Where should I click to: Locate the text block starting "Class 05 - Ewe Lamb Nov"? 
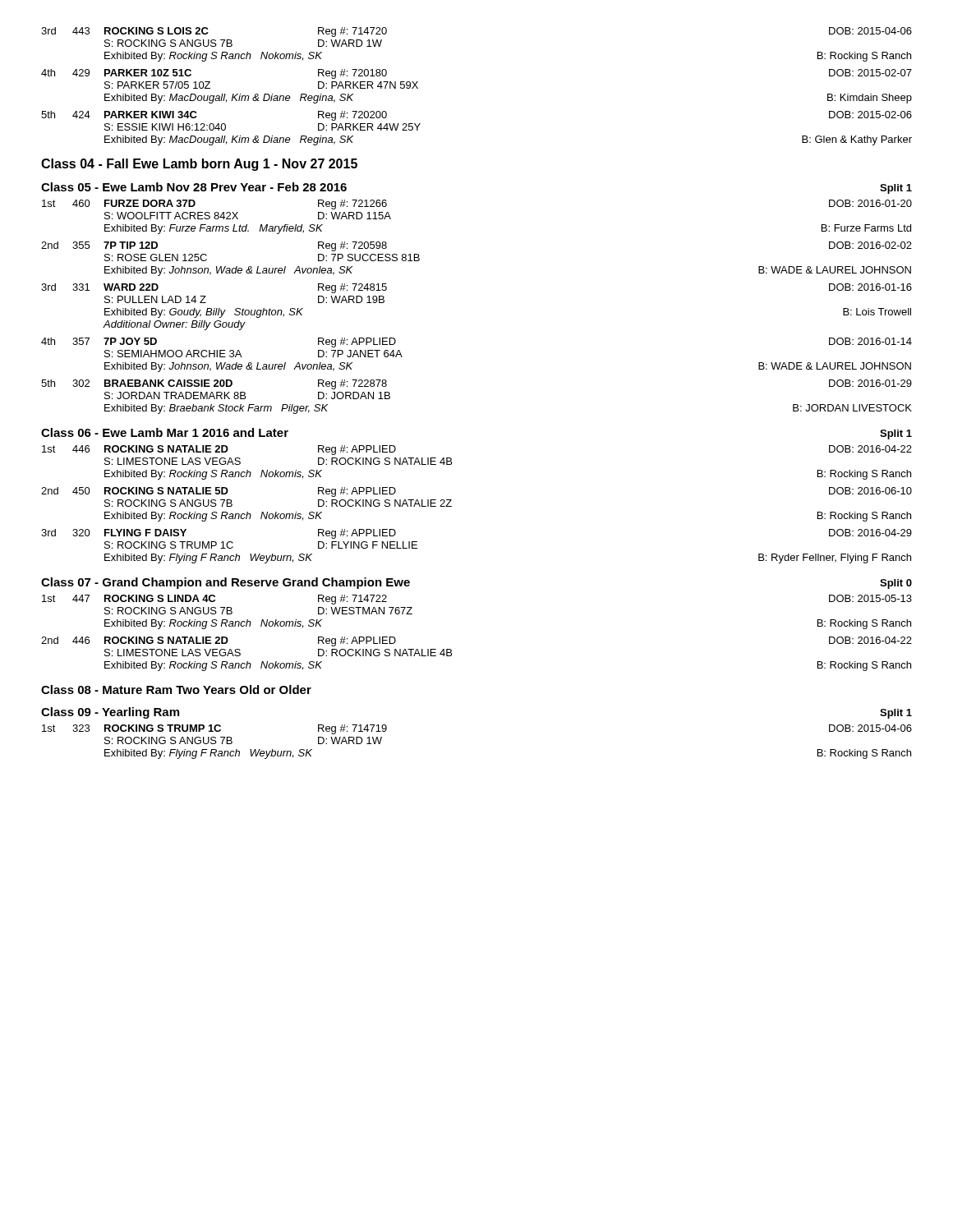pyautogui.click(x=196, y=188)
